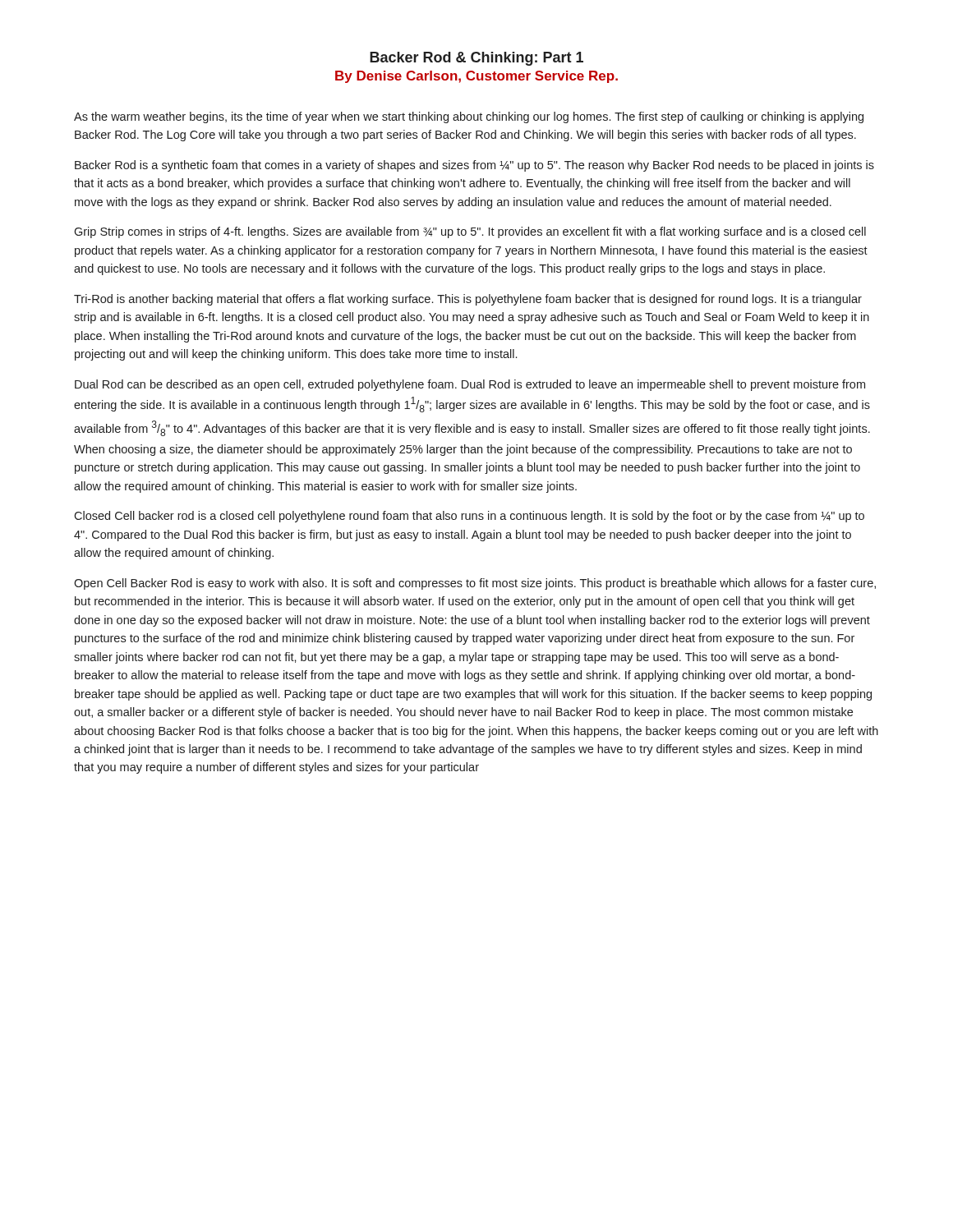This screenshot has width=953, height=1232.
Task: Click on the block starting "Tri-Rod is another backing material that offers"
Action: coord(472,326)
